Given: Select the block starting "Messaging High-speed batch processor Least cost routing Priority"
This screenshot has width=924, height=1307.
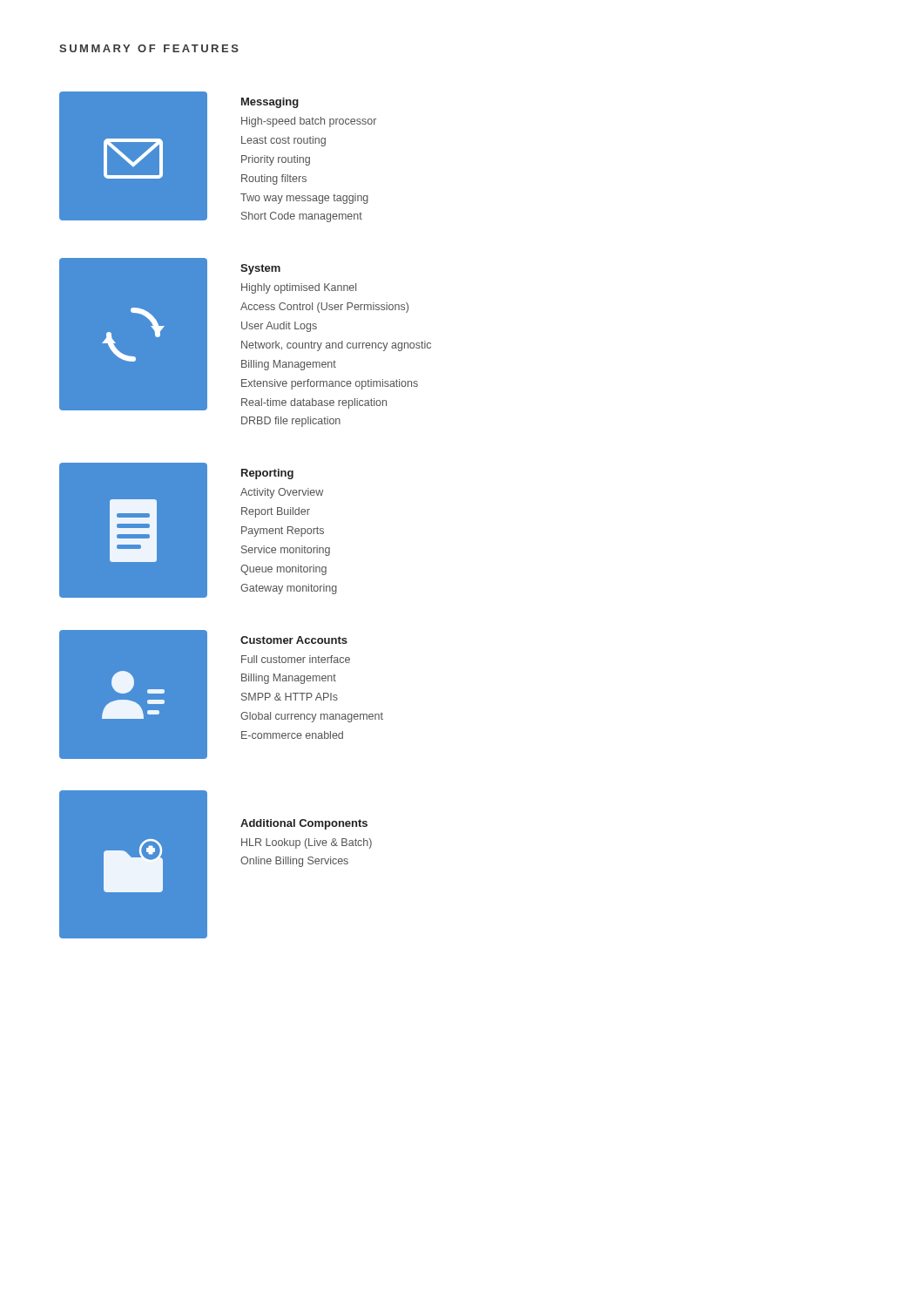Looking at the screenshot, I should 308,161.
